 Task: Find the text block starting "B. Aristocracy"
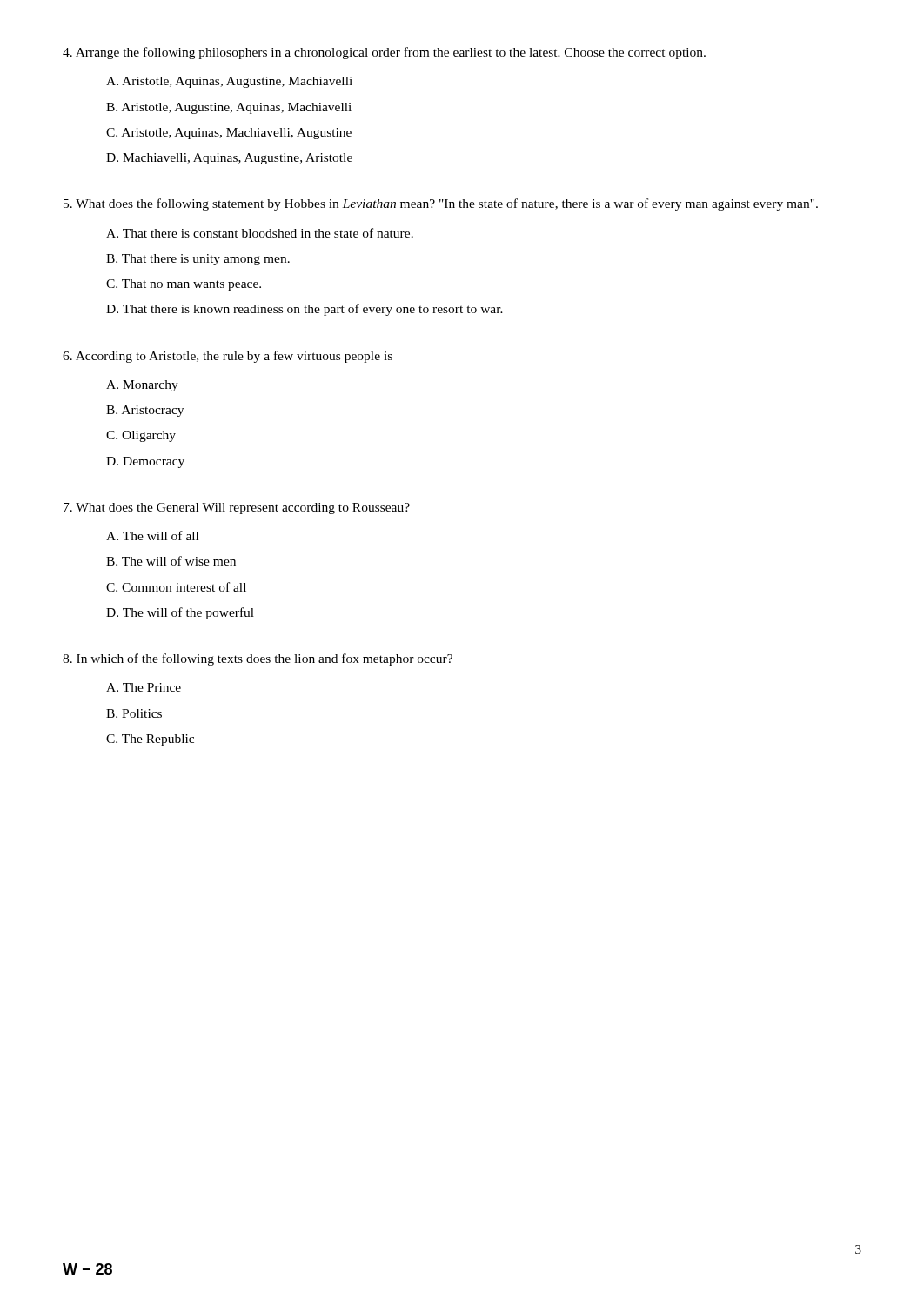click(145, 409)
